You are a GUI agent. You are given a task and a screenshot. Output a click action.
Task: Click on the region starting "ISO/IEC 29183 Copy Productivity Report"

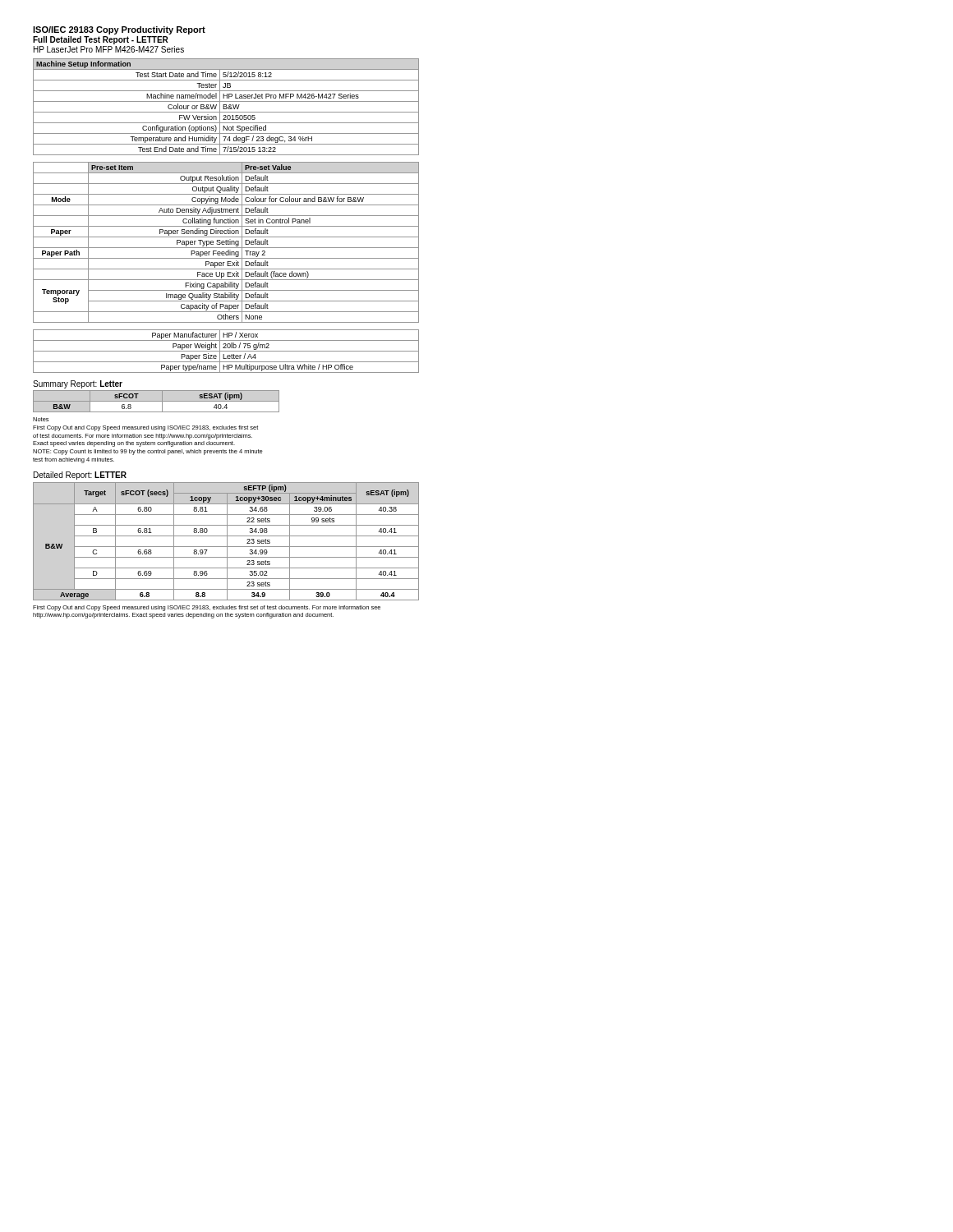pyautogui.click(x=119, y=30)
